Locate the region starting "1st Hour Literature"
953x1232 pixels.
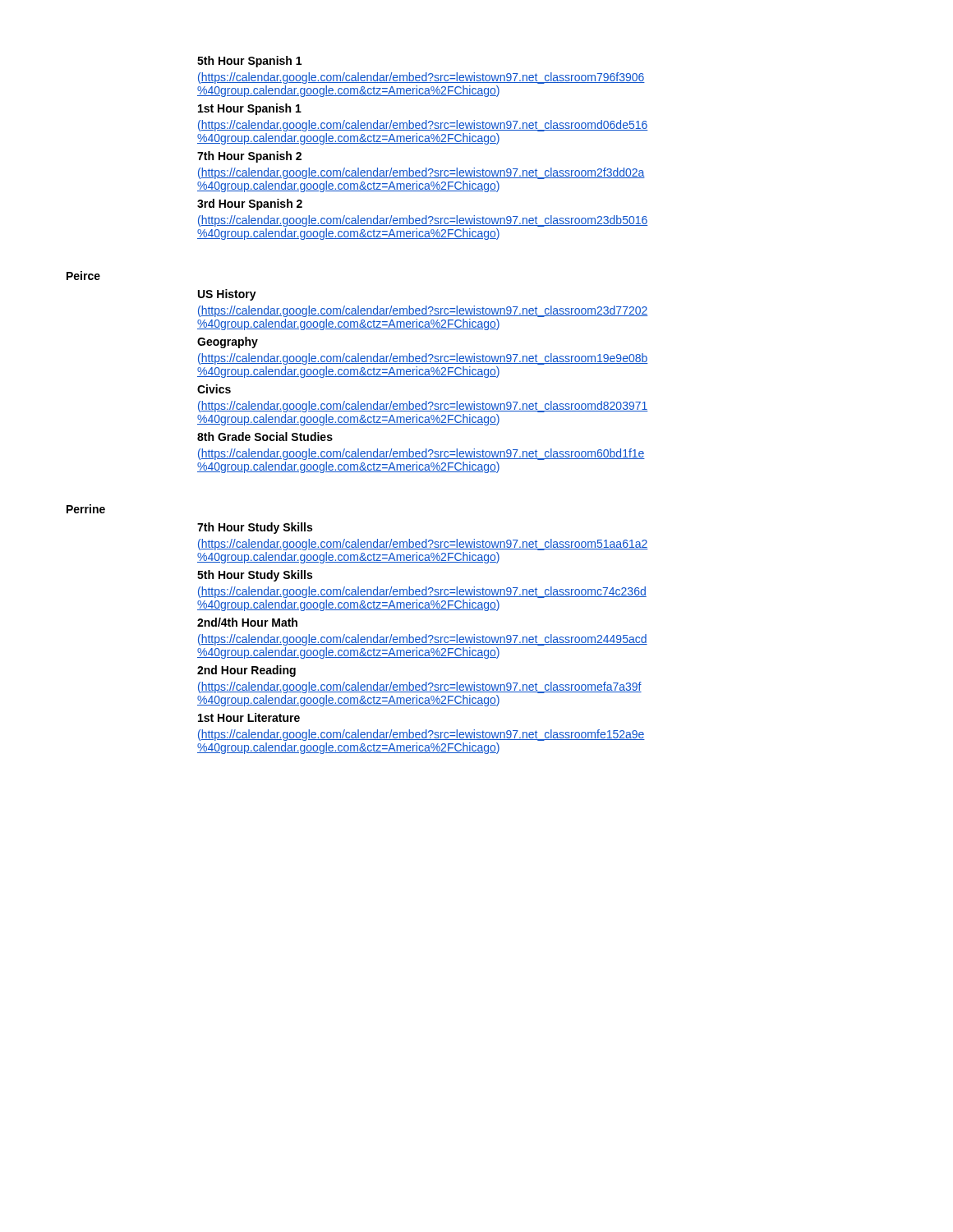249,717
